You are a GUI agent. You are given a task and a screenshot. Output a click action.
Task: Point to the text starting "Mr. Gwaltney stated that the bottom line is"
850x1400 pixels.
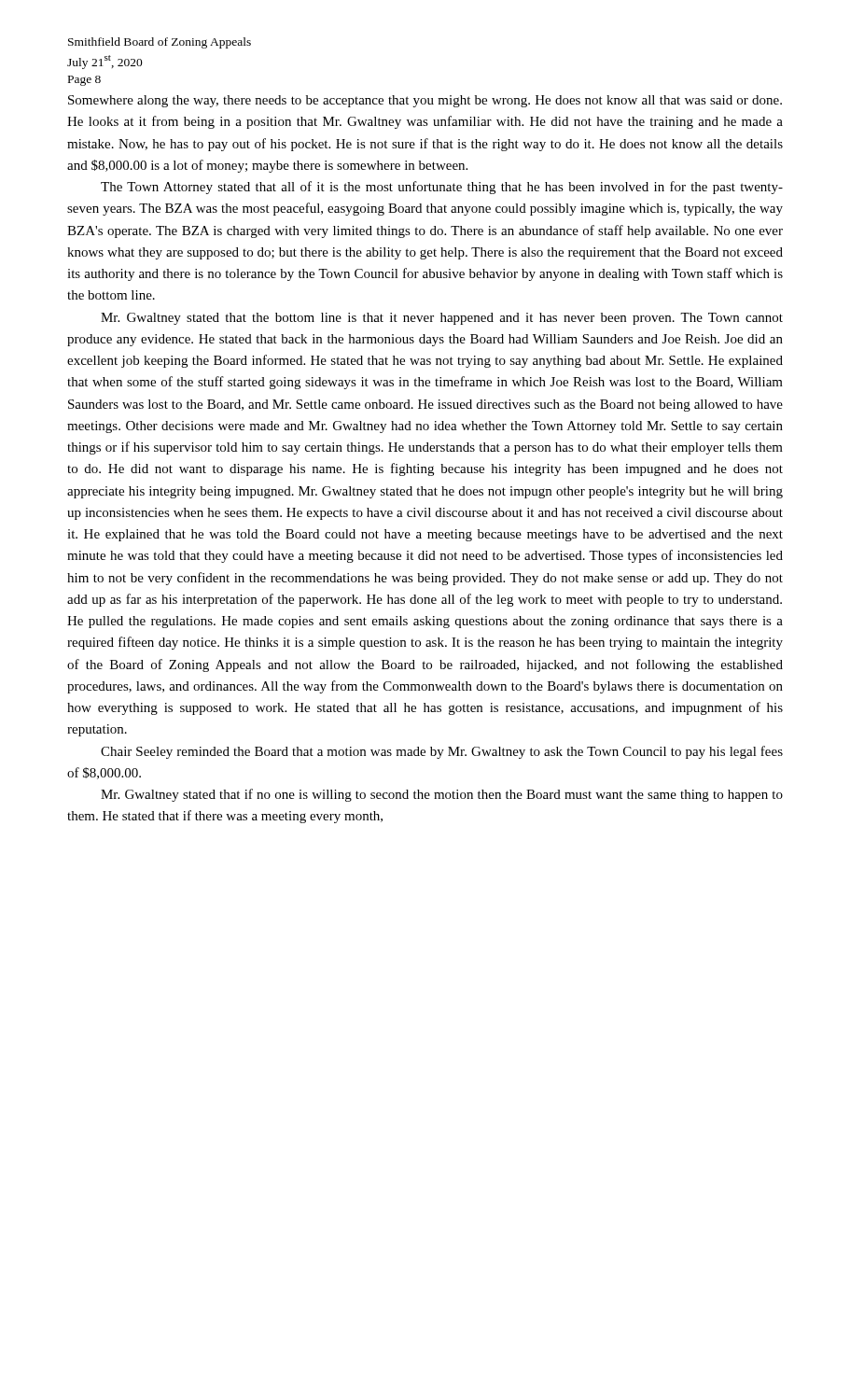point(425,523)
